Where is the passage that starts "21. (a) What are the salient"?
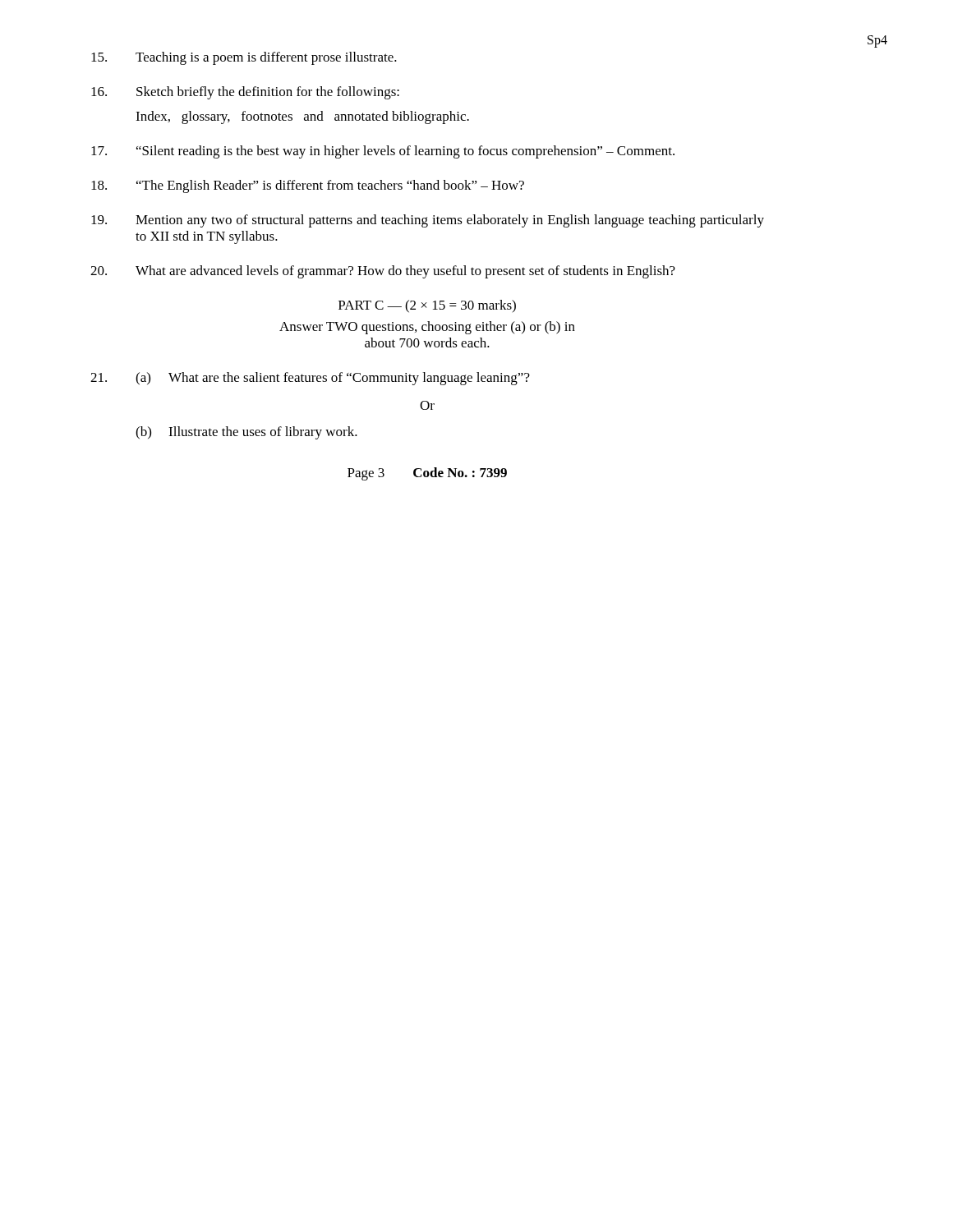 pos(427,378)
